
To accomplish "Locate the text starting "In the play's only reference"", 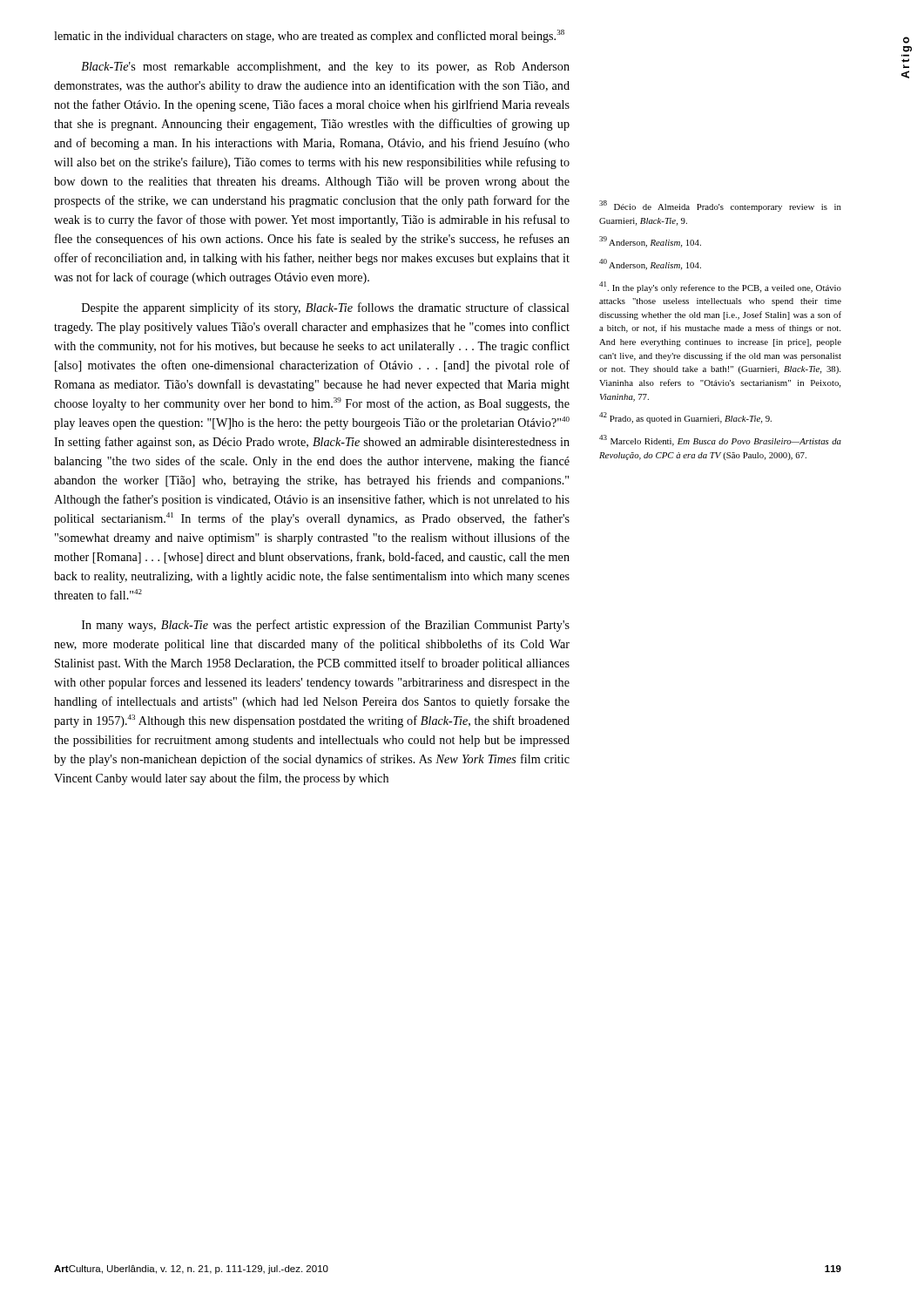I will [x=720, y=341].
